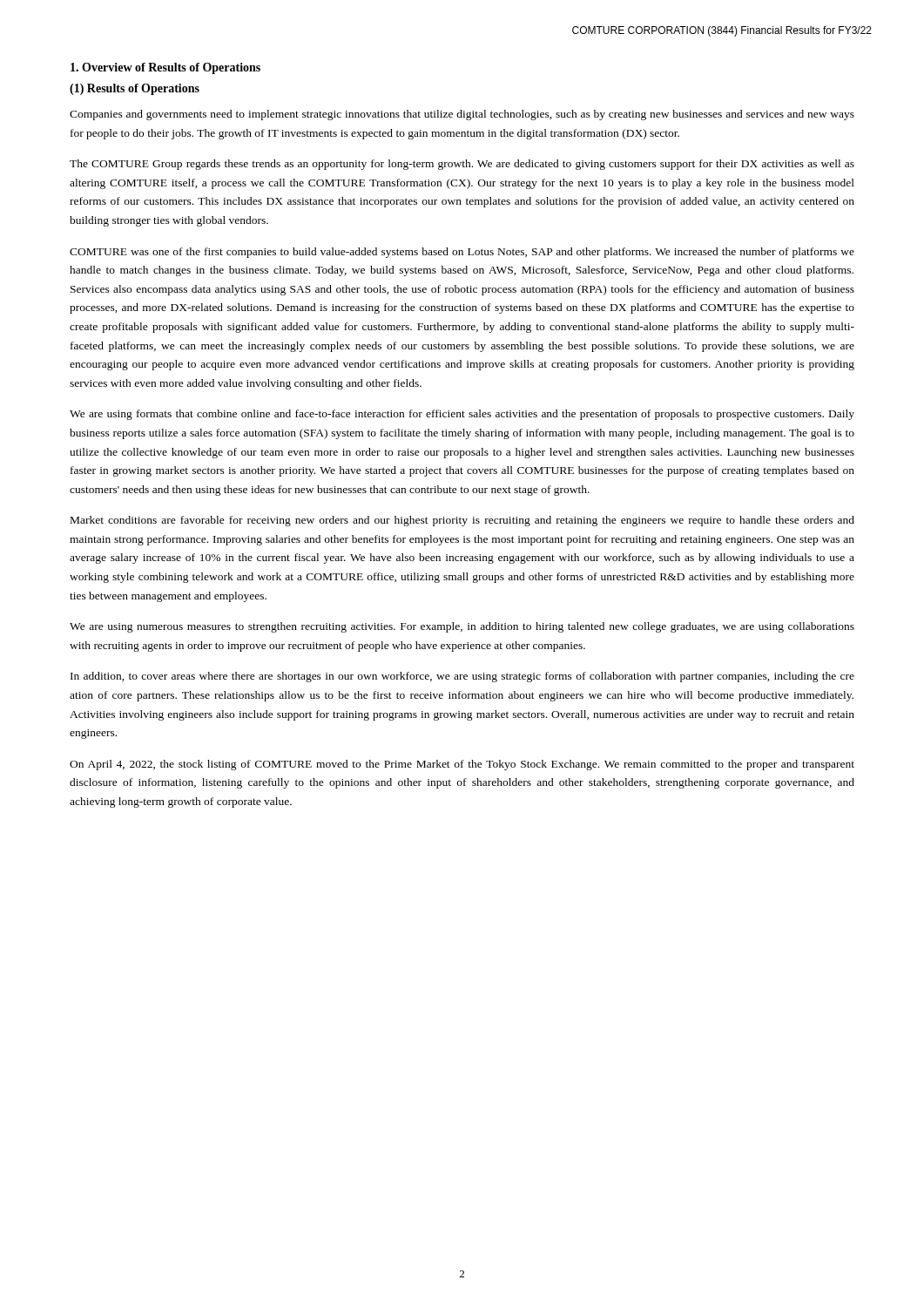Click on the passage starting "Market conditions are favorable for receiving new orders"
The height and width of the screenshot is (1307, 924).
[x=462, y=558]
